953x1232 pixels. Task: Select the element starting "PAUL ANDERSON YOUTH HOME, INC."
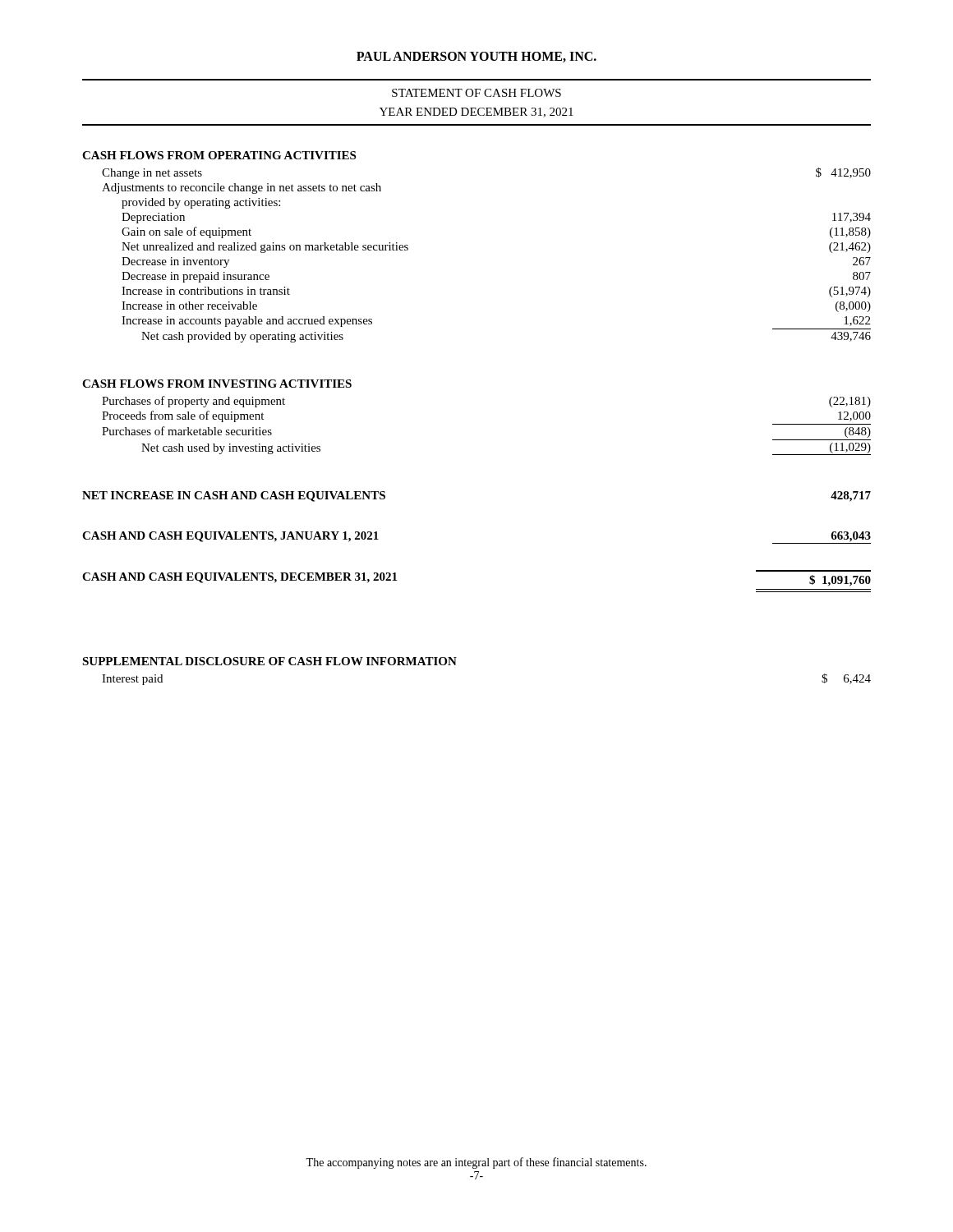point(476,56)
